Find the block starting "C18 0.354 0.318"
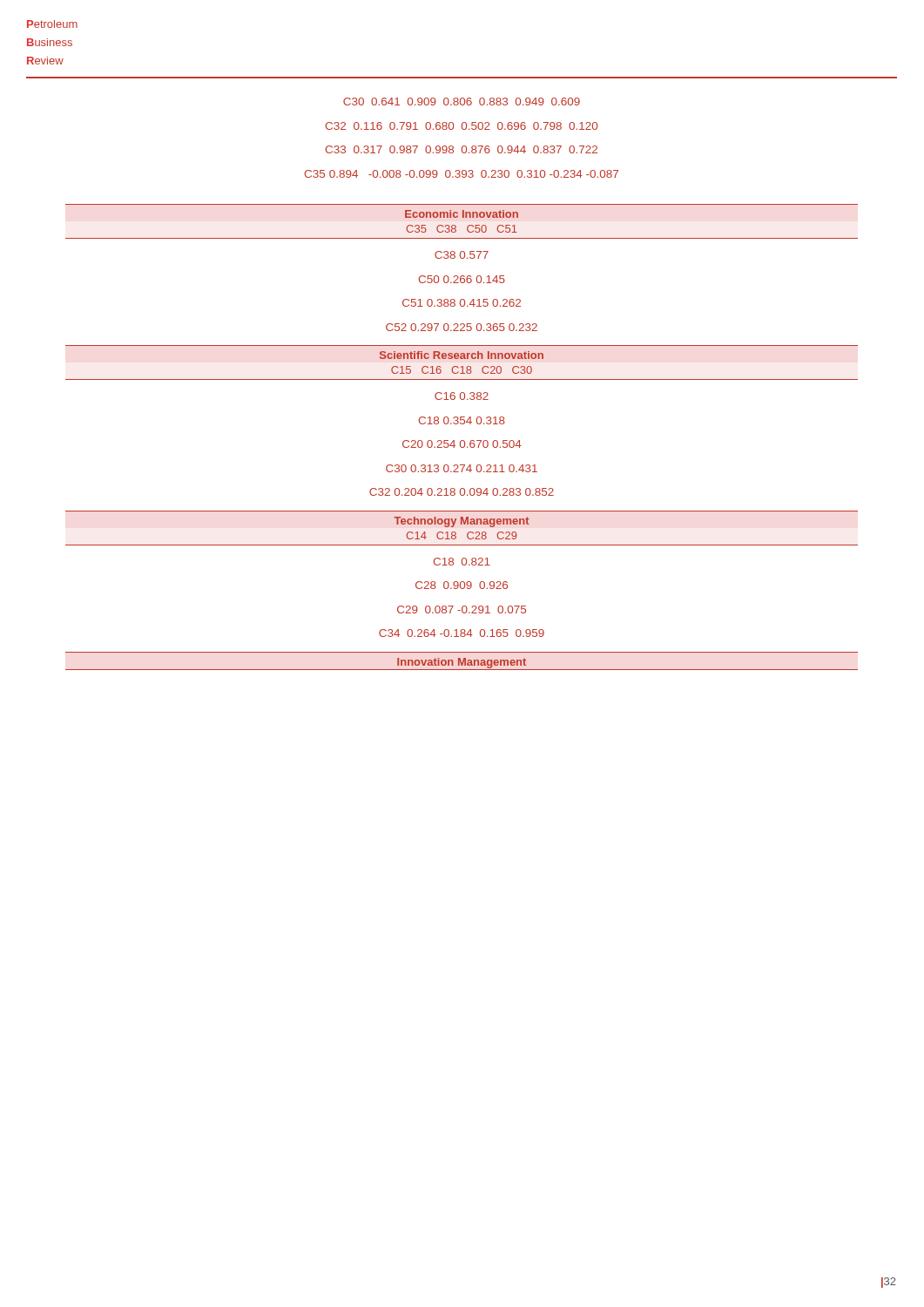924x1307 pixels. point(462,420)
